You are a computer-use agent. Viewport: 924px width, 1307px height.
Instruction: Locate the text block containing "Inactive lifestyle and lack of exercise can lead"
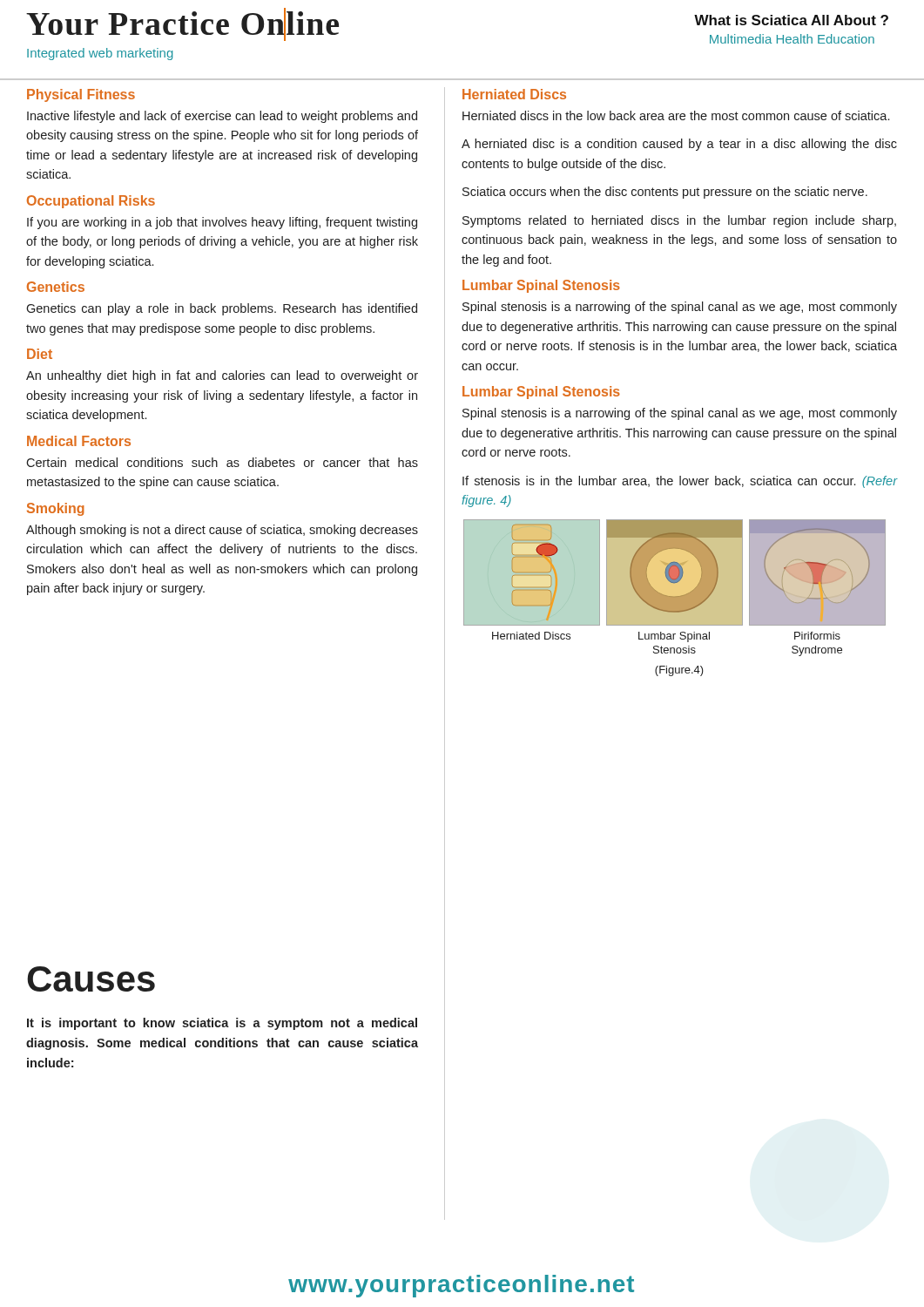tap(222, 145)
